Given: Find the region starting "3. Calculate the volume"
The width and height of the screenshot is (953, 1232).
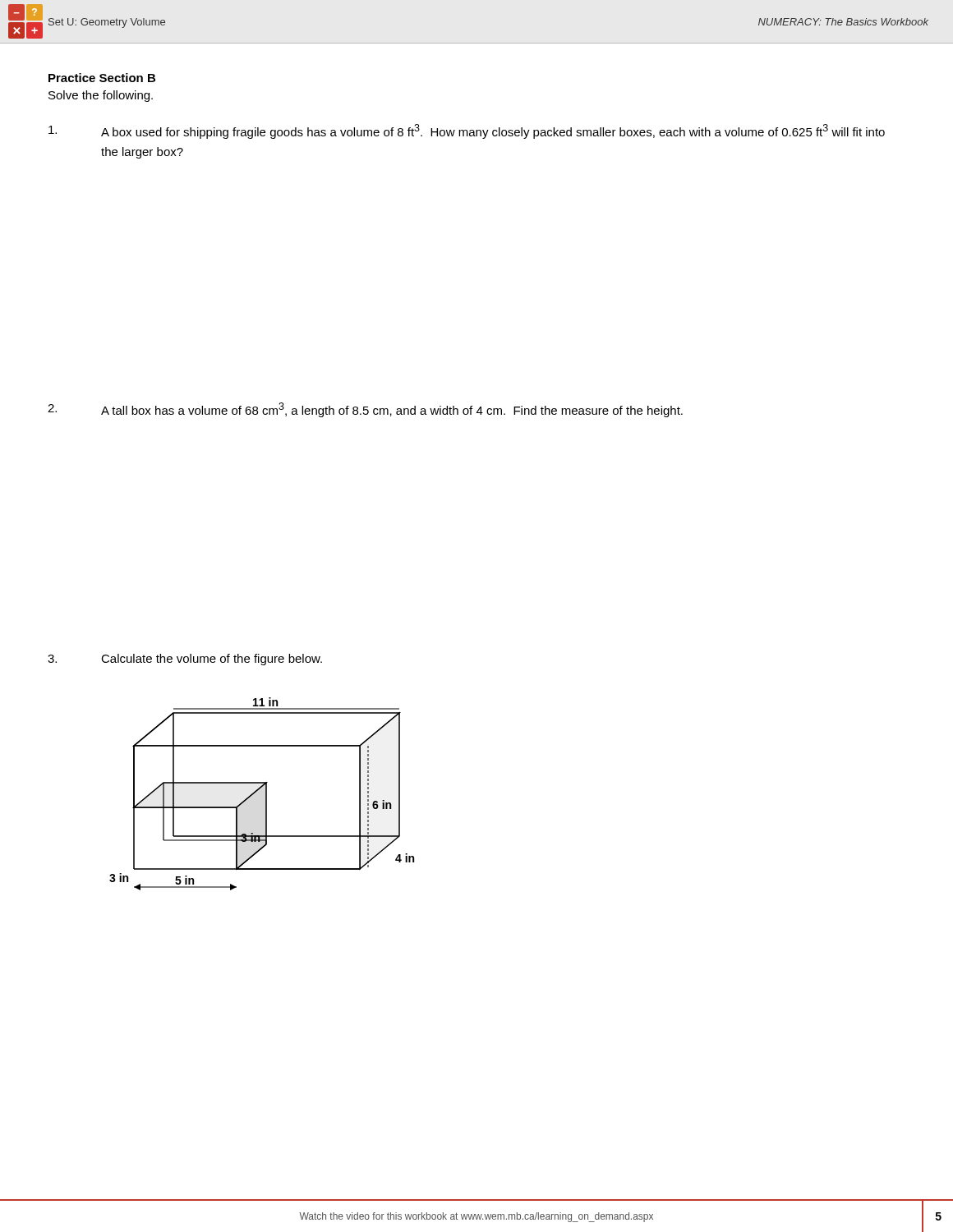Looking at the screenshot, I should coord(185,659).
